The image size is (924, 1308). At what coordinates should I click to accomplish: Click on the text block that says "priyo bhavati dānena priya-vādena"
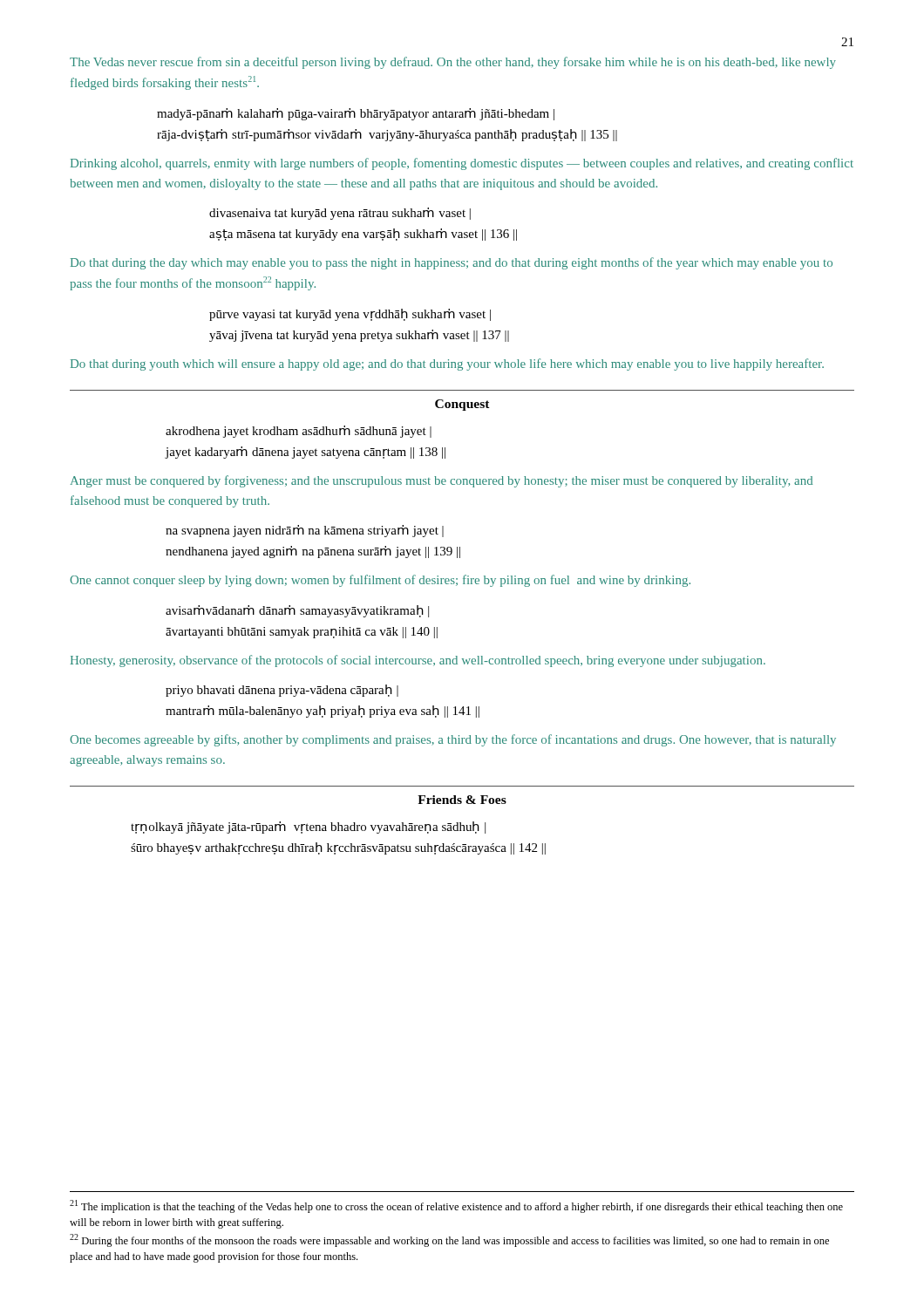tap(323, 700)
